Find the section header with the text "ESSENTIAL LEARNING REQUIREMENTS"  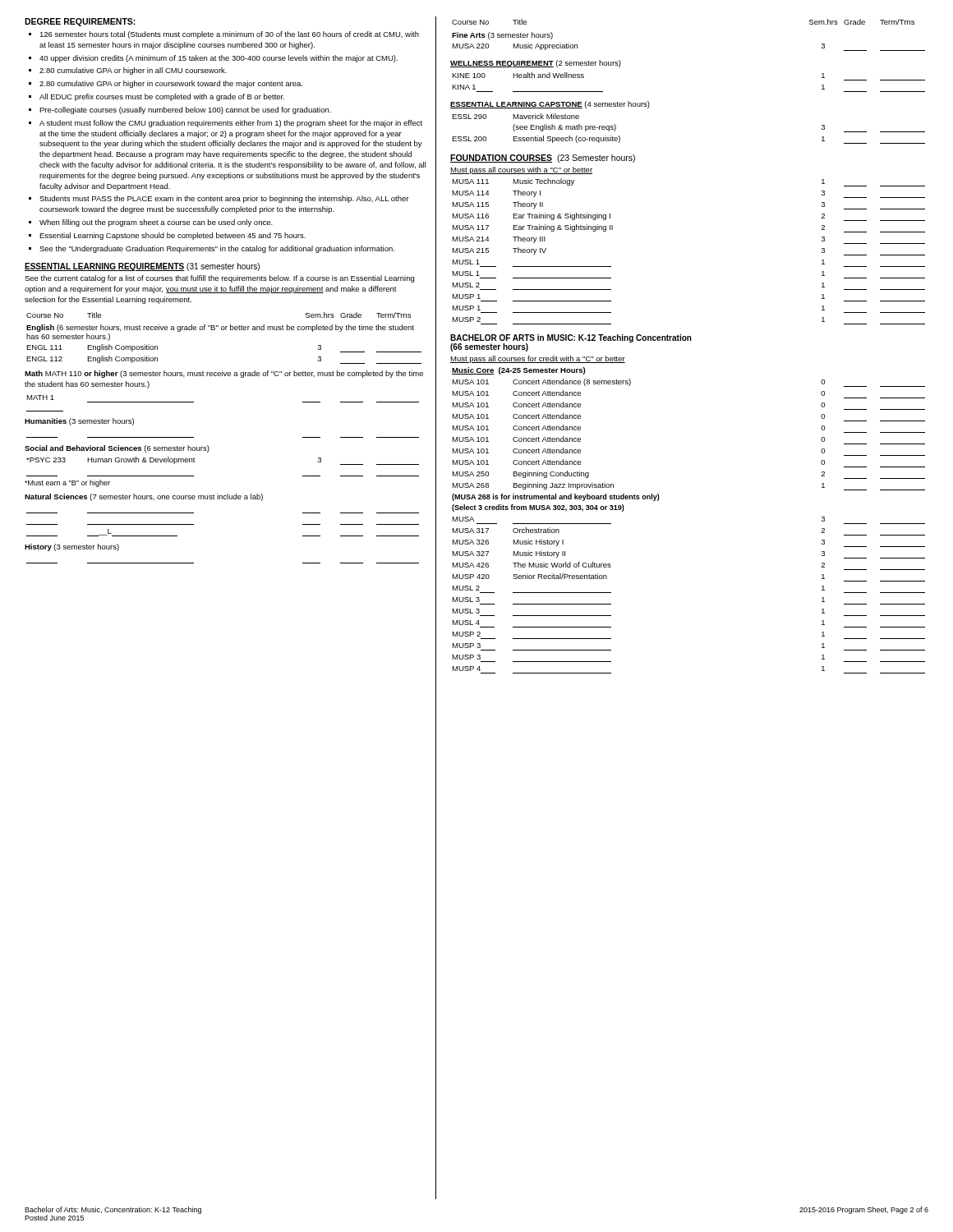click(142, 267)
